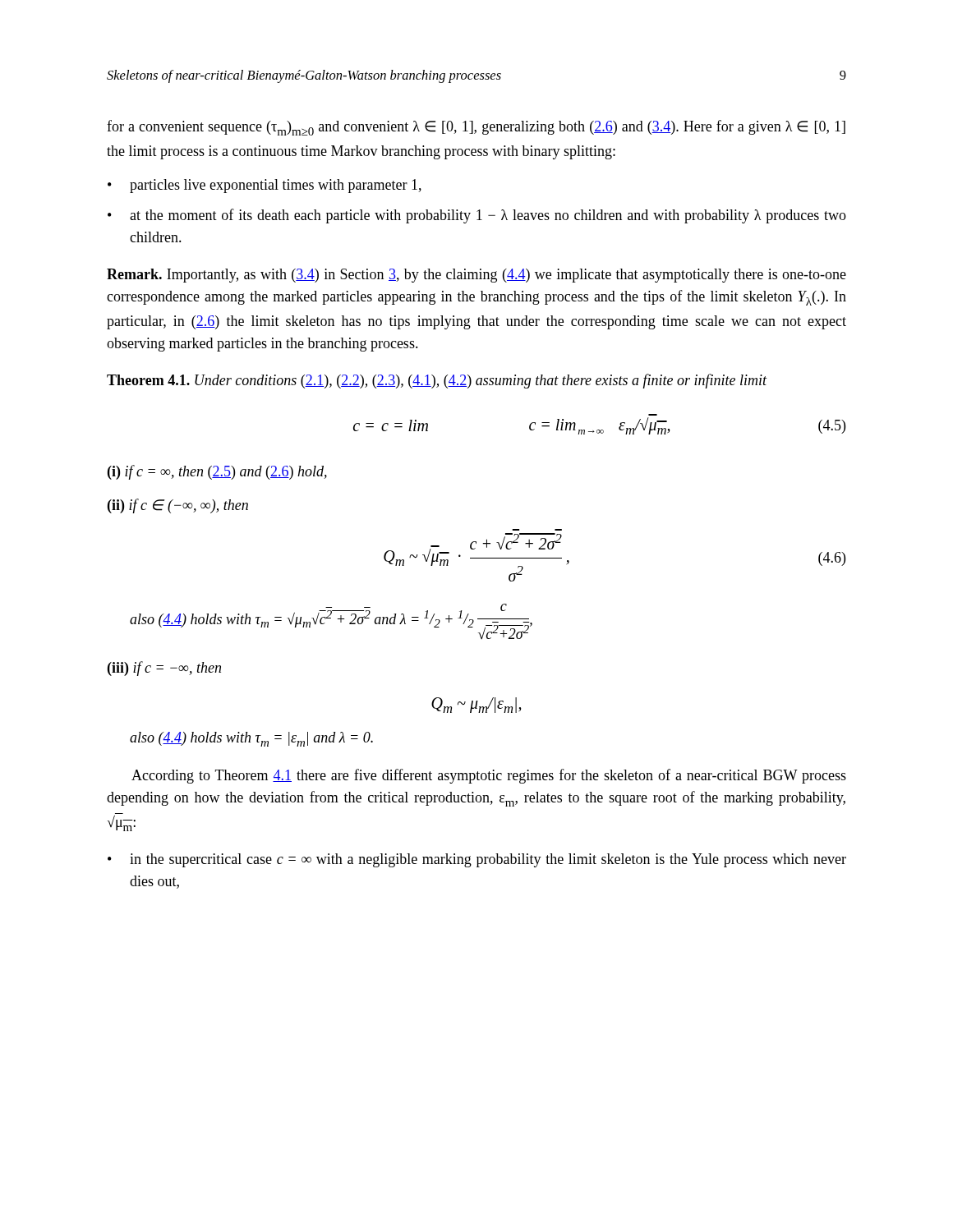Image resolution: width=953 pixels, height=1232 pixels.
Task: Select the text starting "(i) if c = ∞, then (2.5)"
Action: [217, 471]
